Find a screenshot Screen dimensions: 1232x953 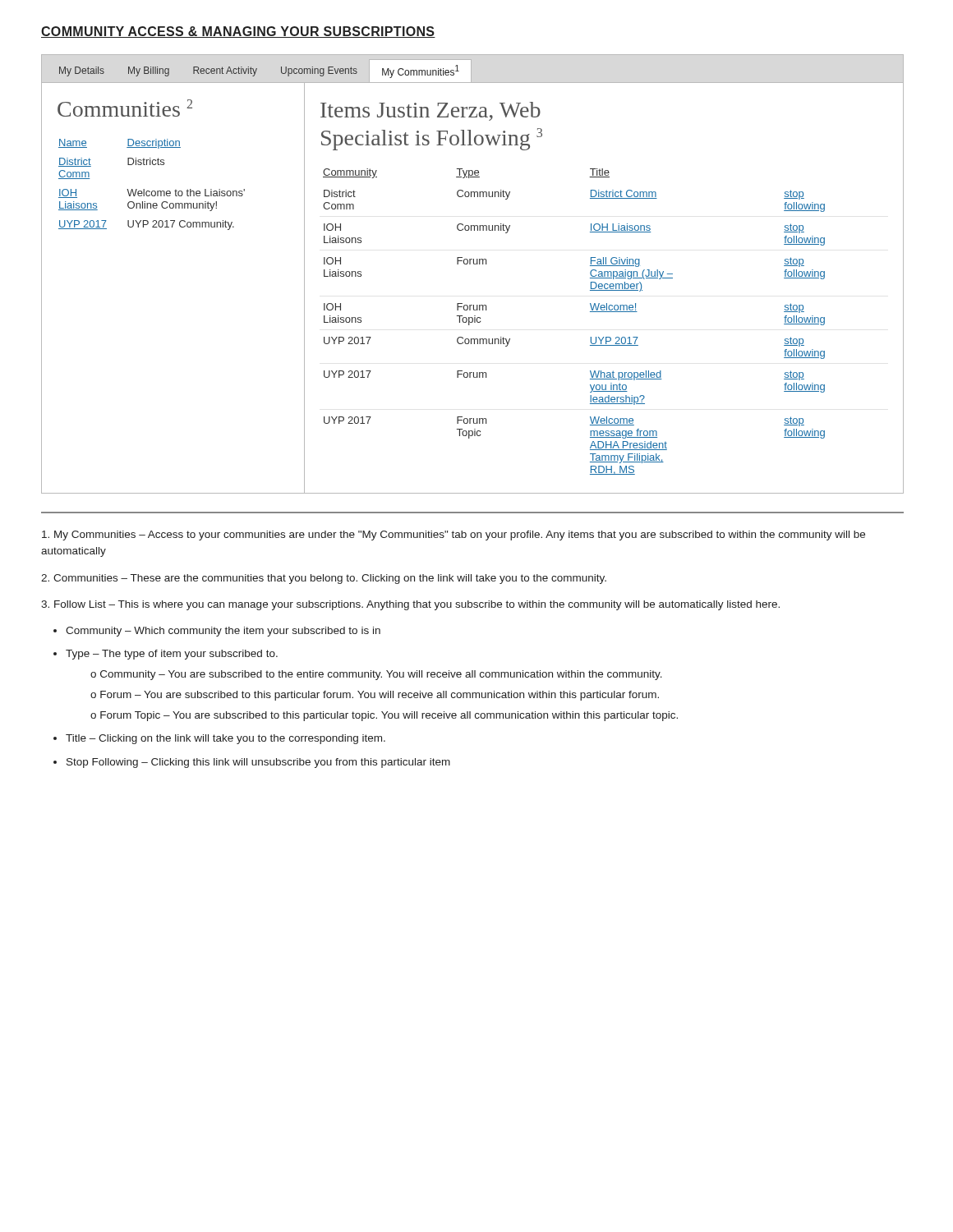pyautogui.click(x=476, y=274)
